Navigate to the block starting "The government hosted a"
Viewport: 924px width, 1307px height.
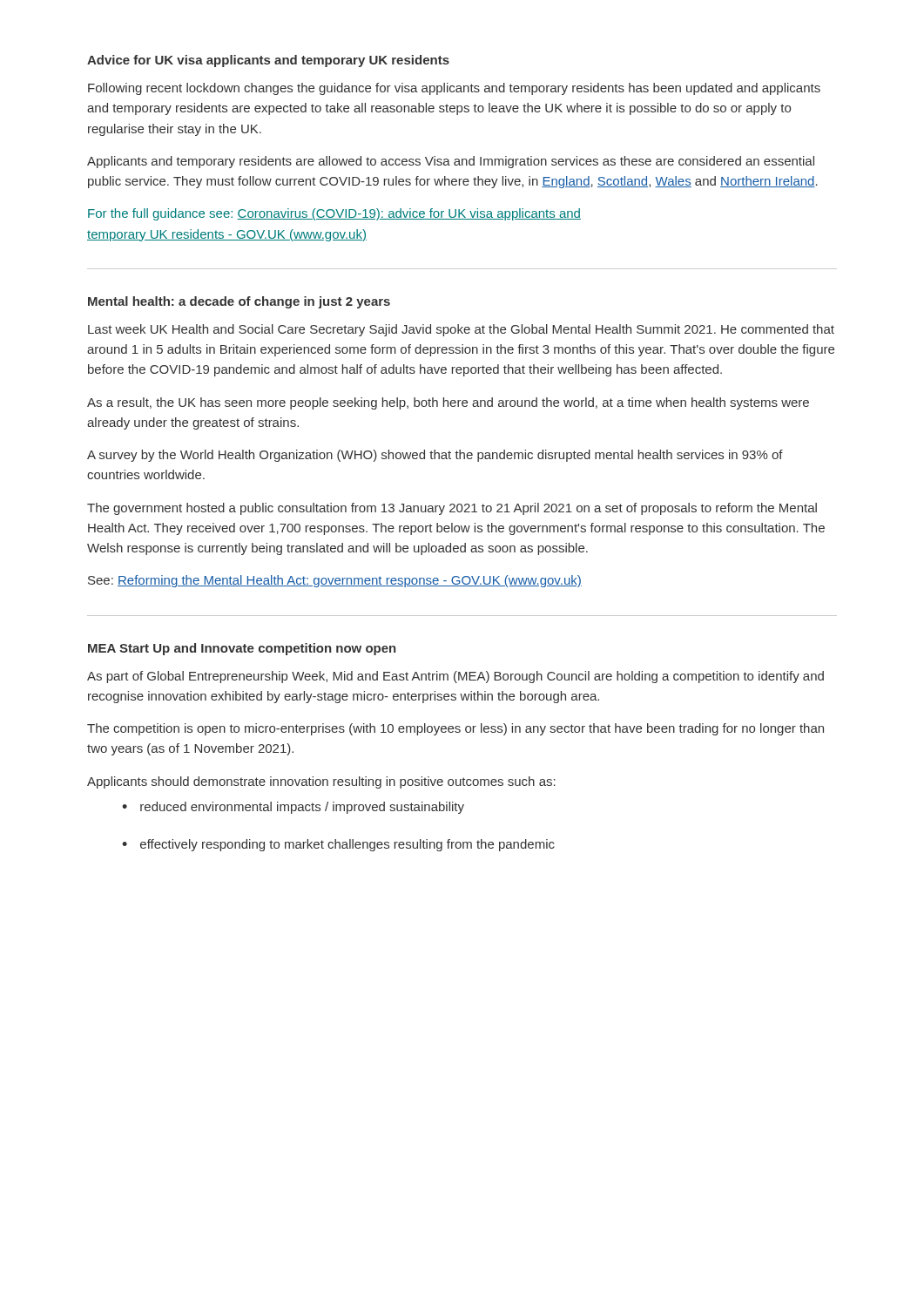(x=456, y=527)
